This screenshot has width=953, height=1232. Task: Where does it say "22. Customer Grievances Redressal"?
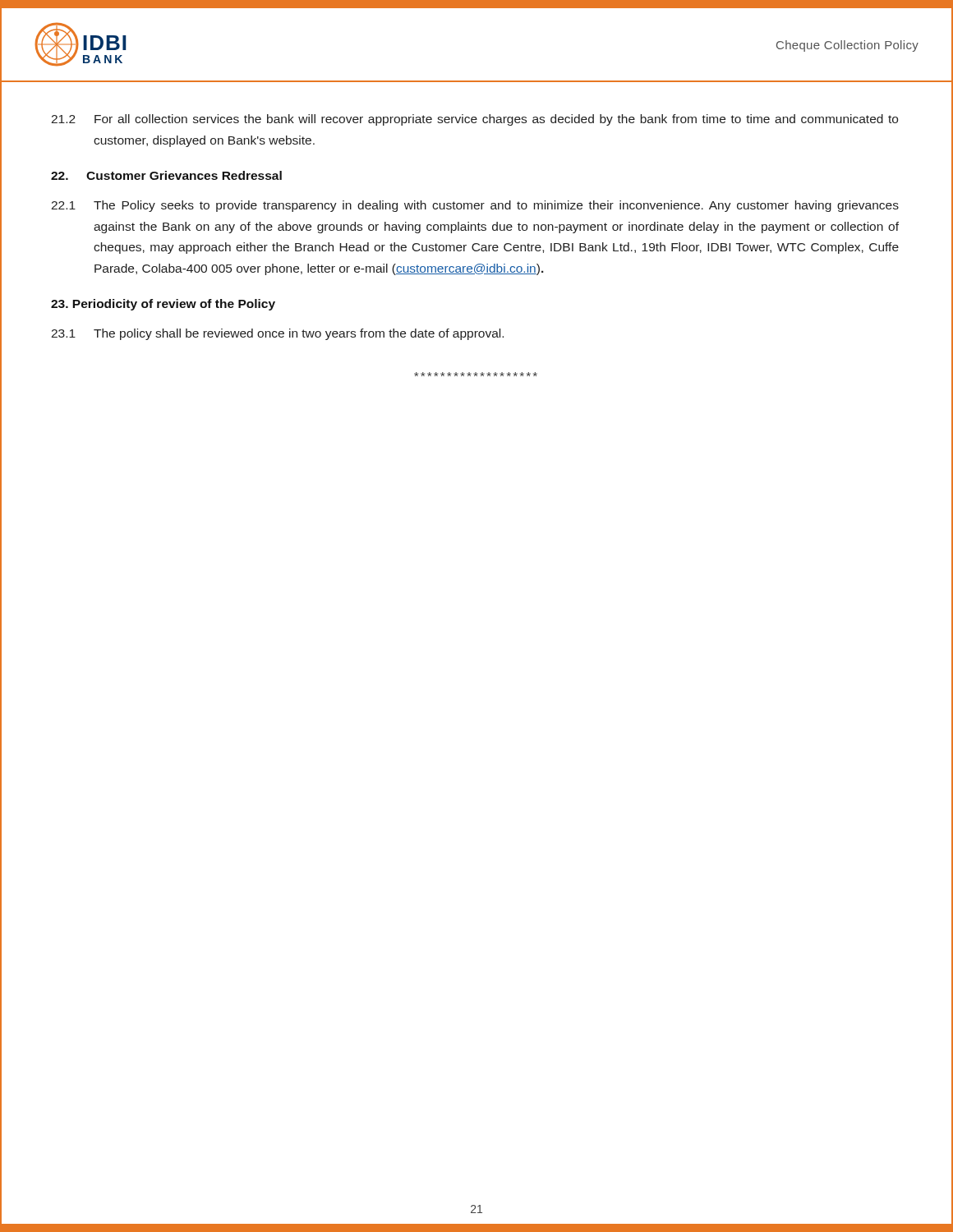[167, 175]
